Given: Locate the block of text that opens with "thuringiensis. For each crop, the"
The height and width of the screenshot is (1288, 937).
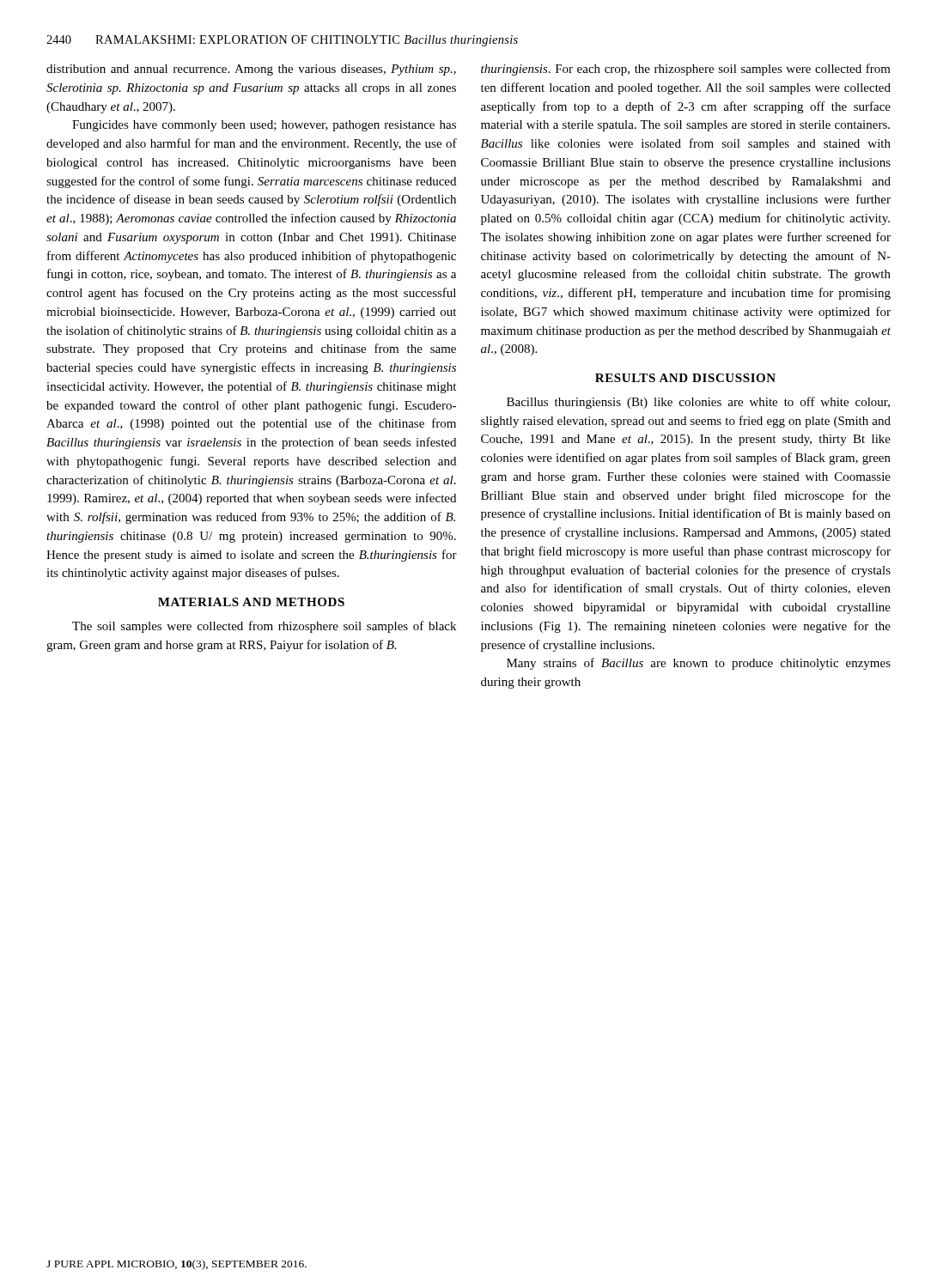Looking at the screenshot, I should click(x=686, y=210).
